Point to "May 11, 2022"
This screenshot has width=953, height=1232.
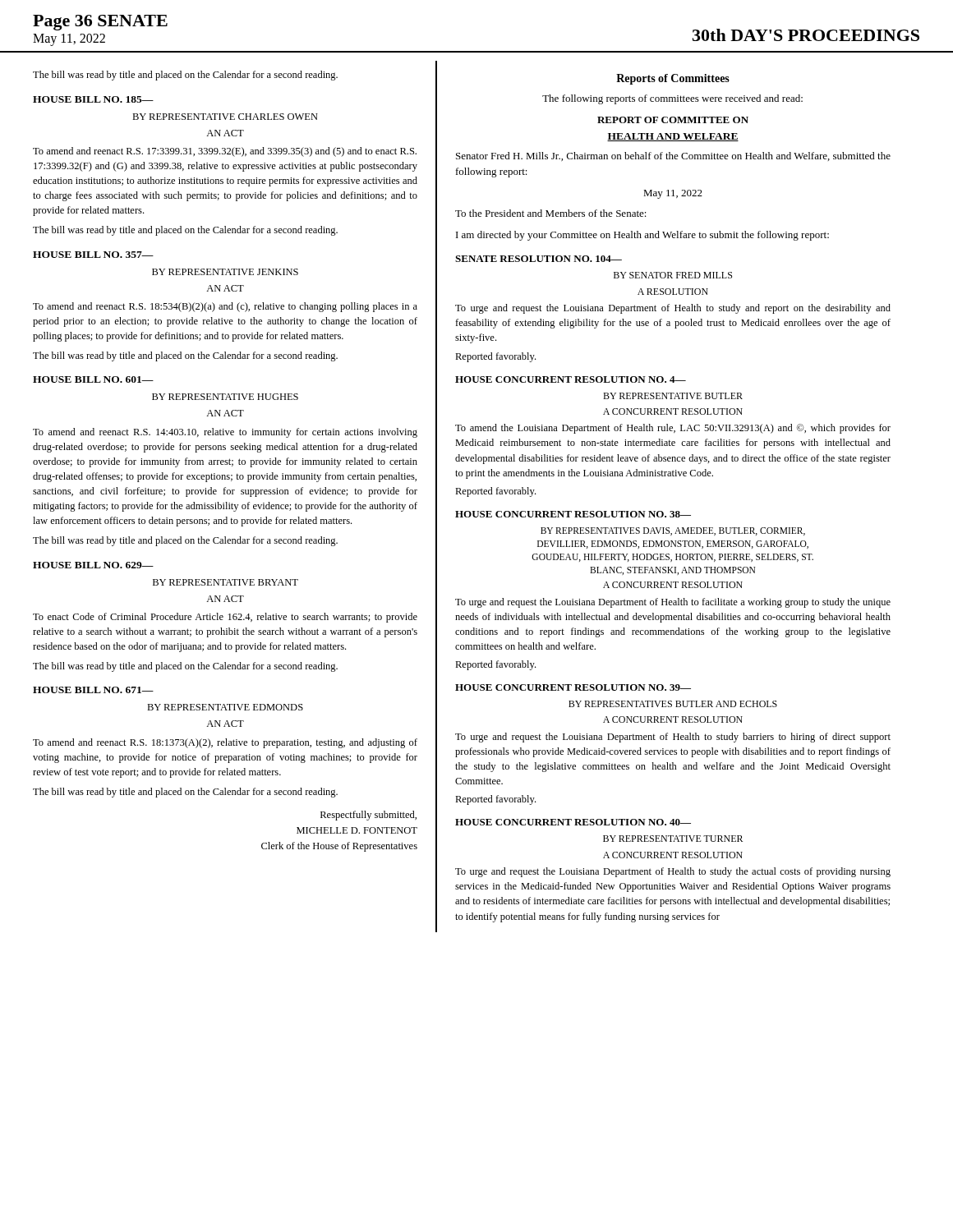click(x=673, y=193)
